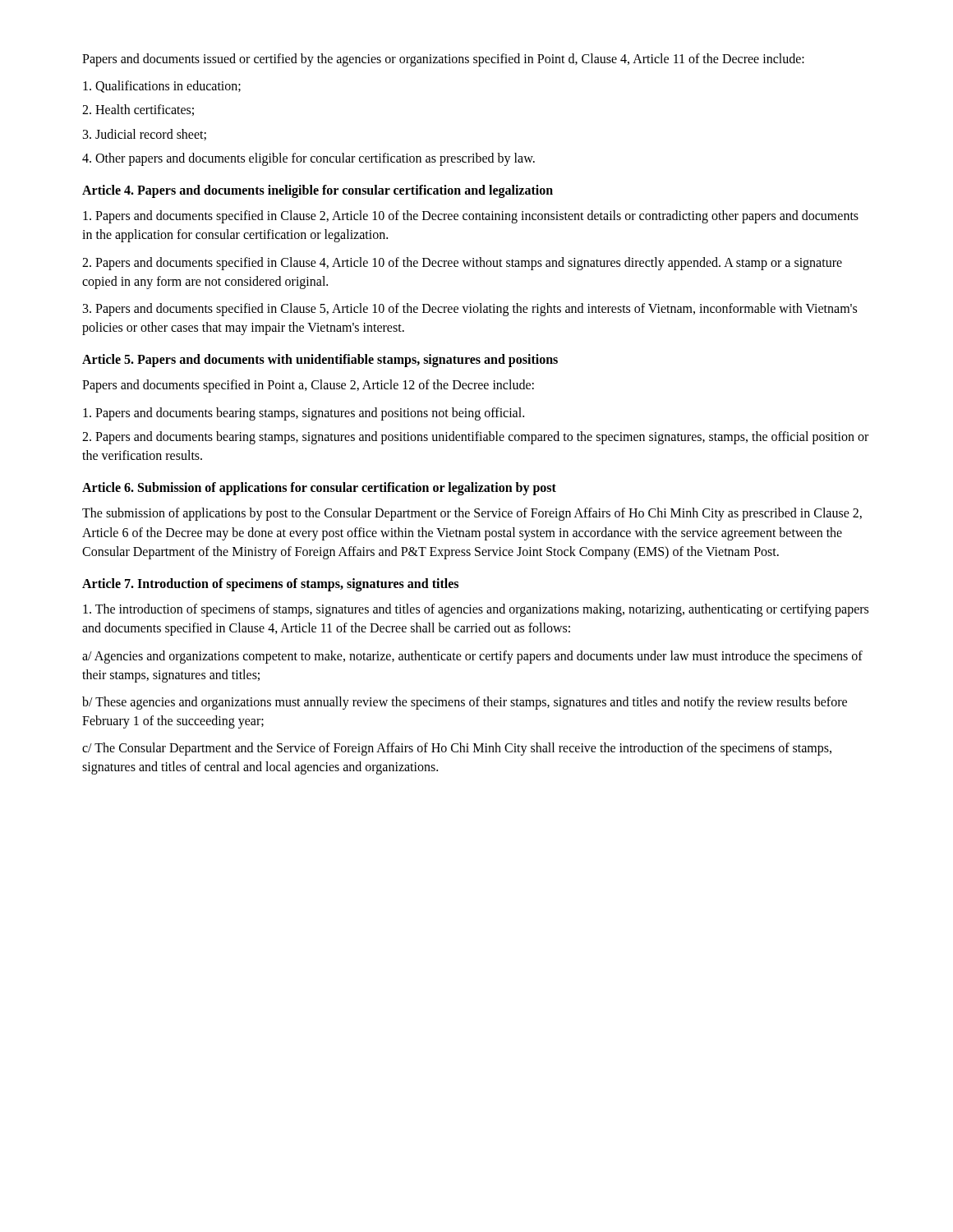Click on the list item that says "4. Other papers and documents eligible for concular"
The width and height of the screenshot is (953, 1232).
coord(309,158)
